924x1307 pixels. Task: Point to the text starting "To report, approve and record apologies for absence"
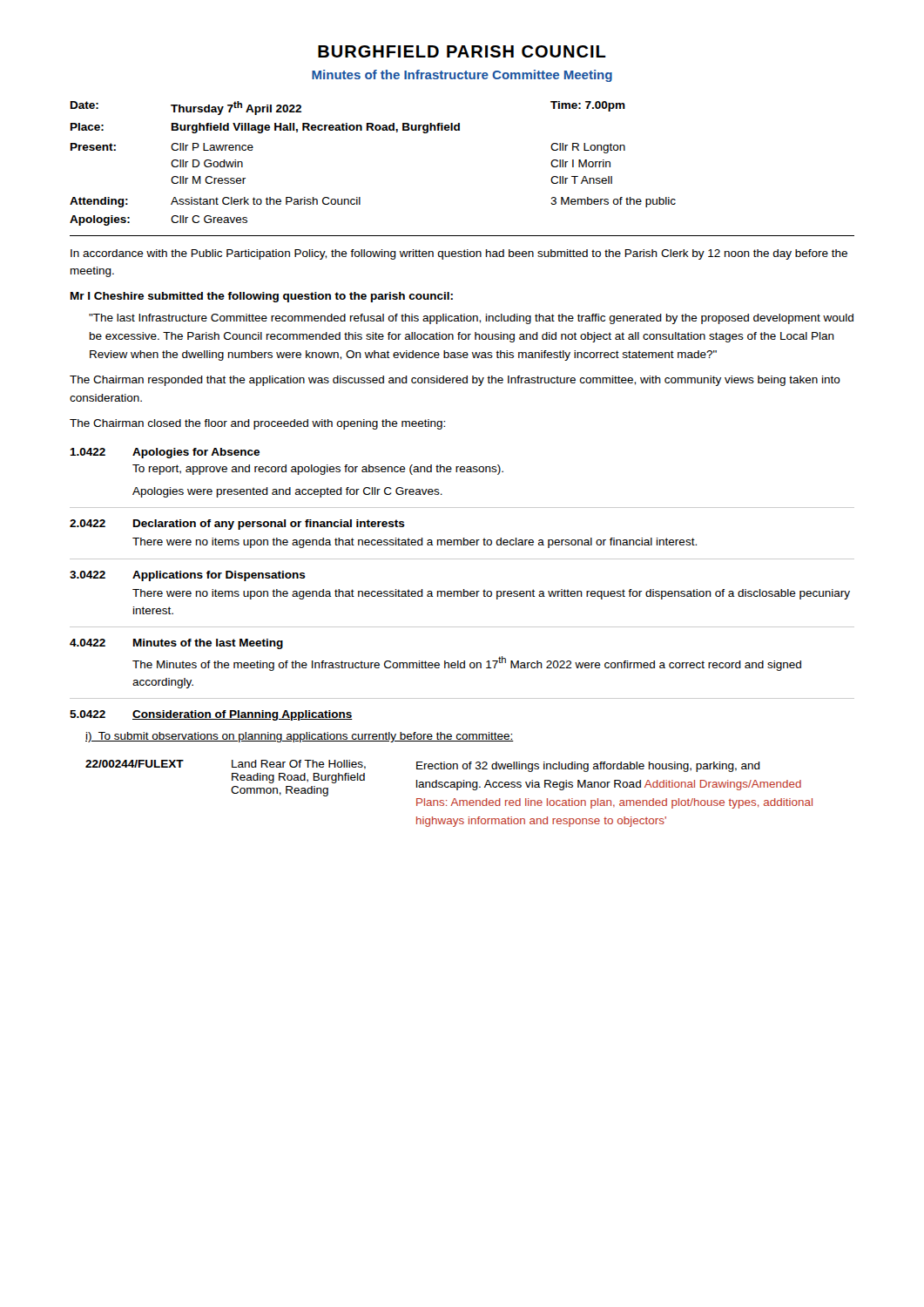[318, 468]
